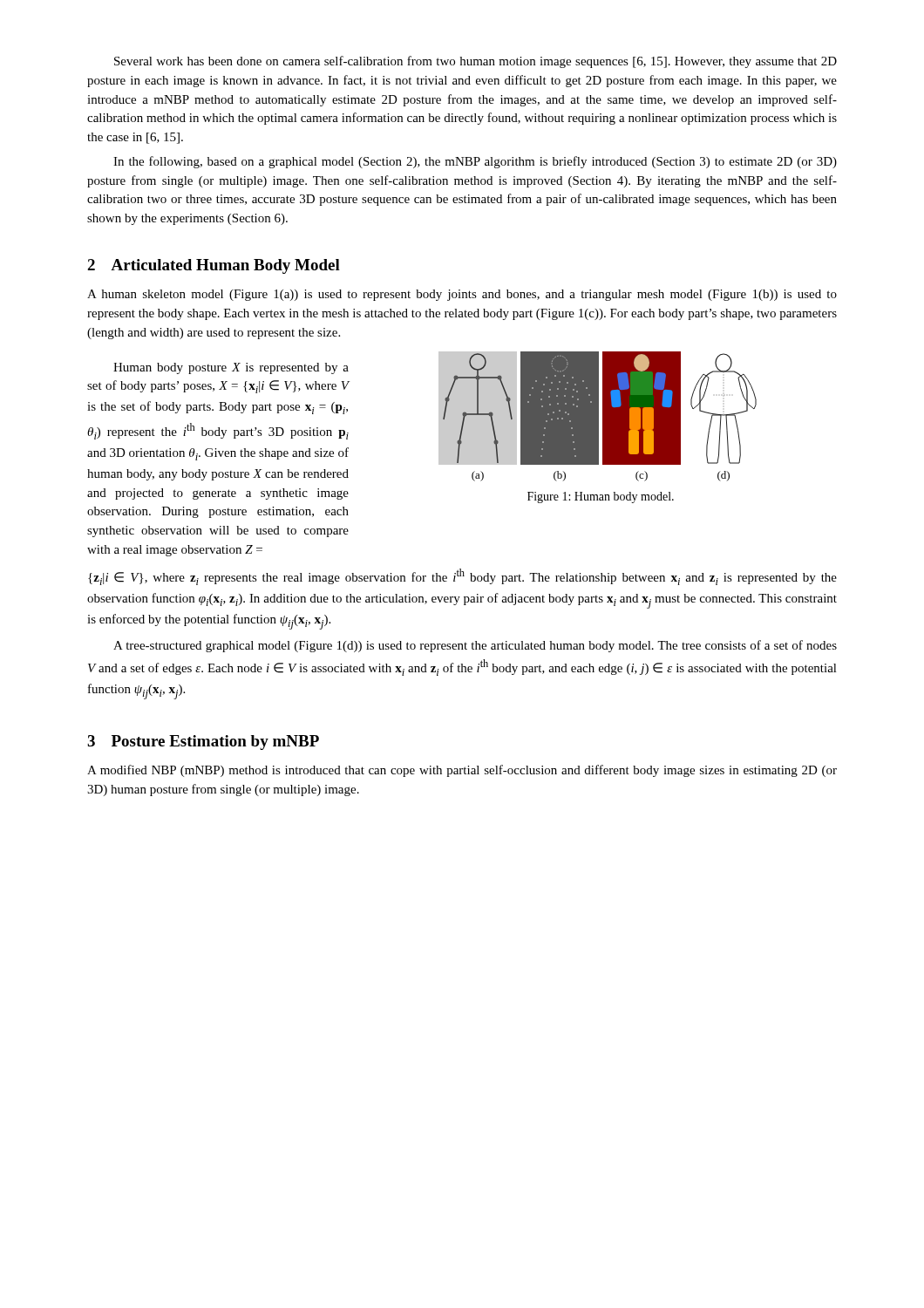Point to the block beginning "A human skeleton model (Figure 1(a)) is used"
Viewport: 924px width, 1308px height.
coord(462,314)
